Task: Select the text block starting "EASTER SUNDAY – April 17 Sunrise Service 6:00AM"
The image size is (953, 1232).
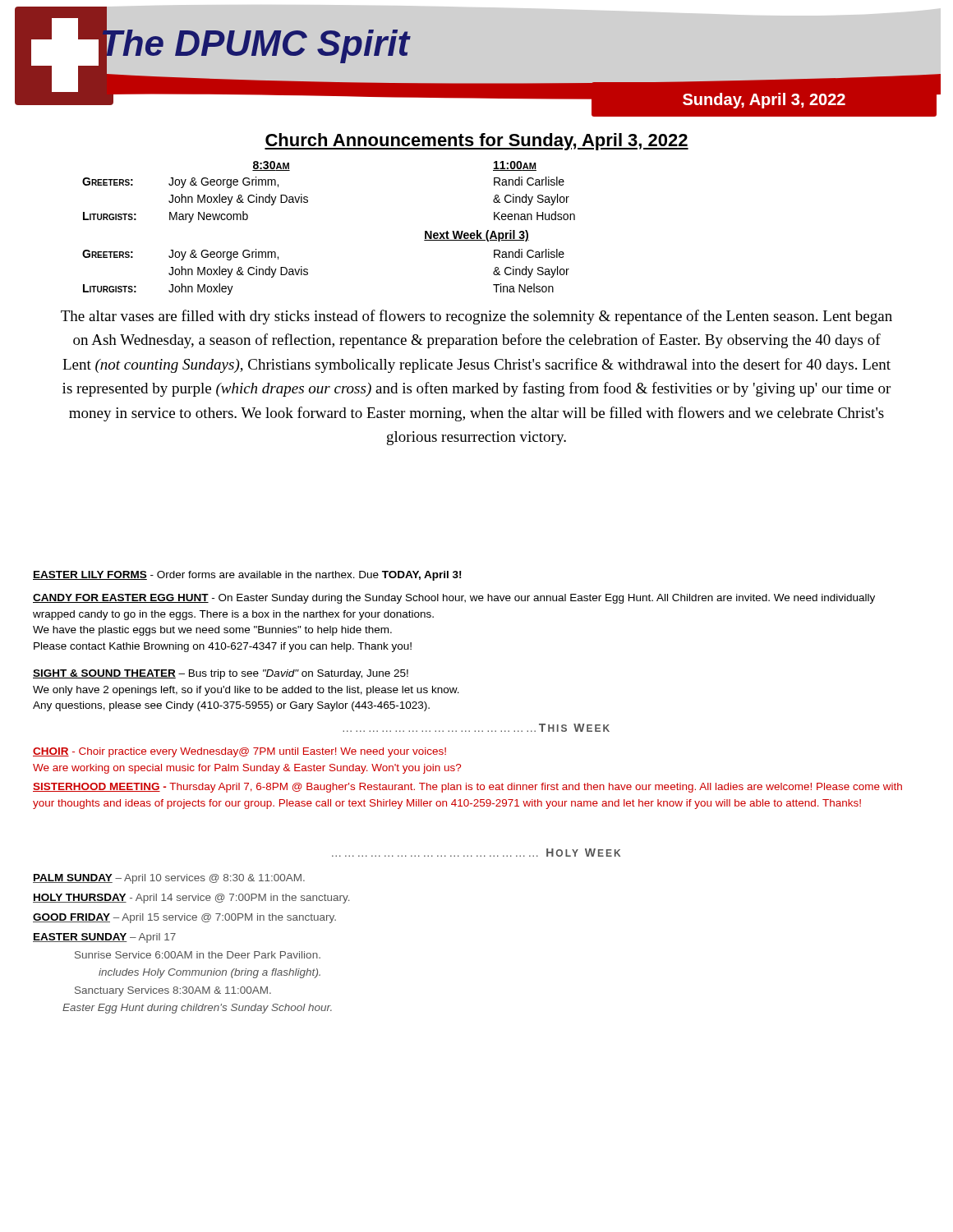Action: [x=183, y=974]
